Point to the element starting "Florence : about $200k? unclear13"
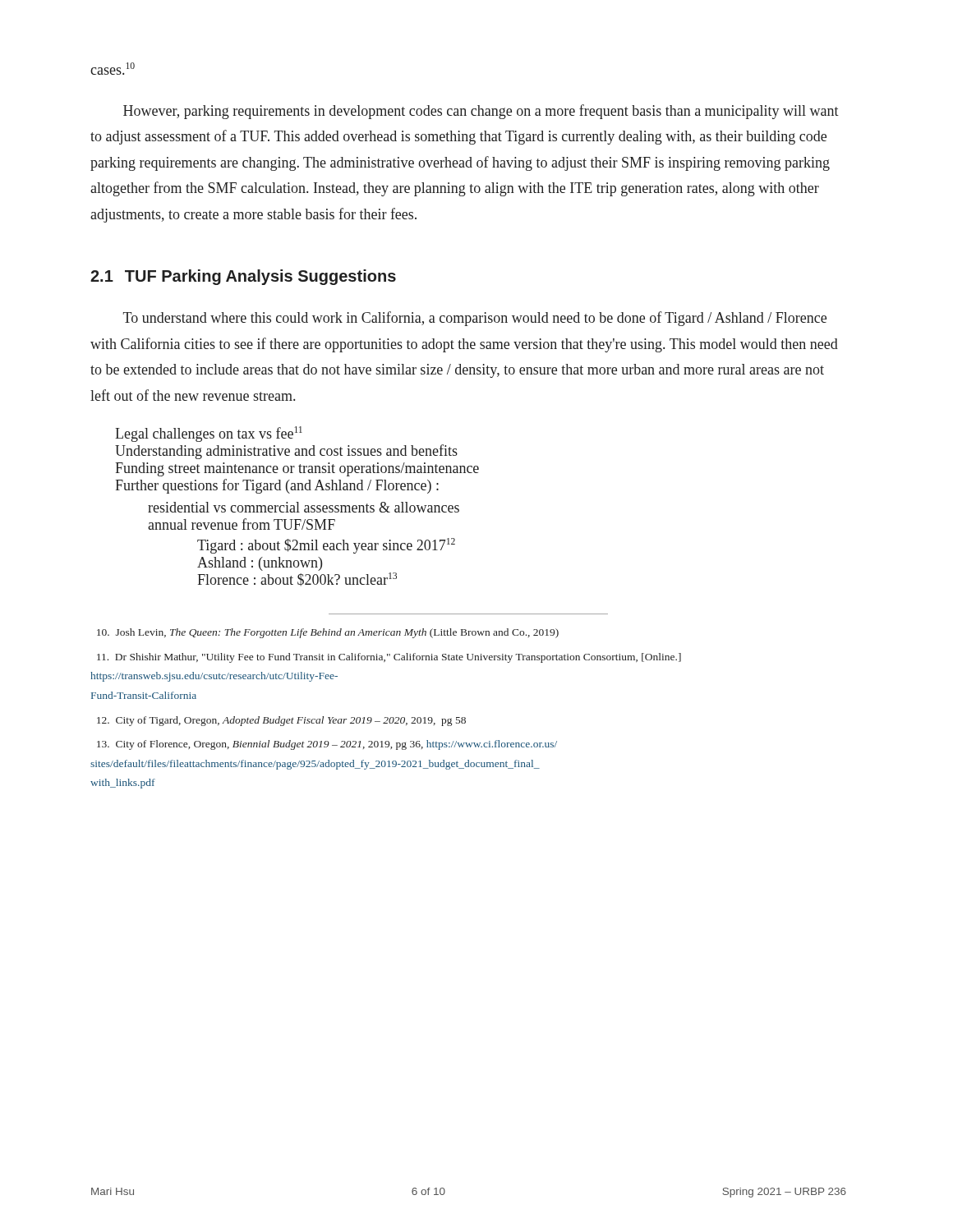The height and width of the screenshot is (1232, 953). coord(297,579)
